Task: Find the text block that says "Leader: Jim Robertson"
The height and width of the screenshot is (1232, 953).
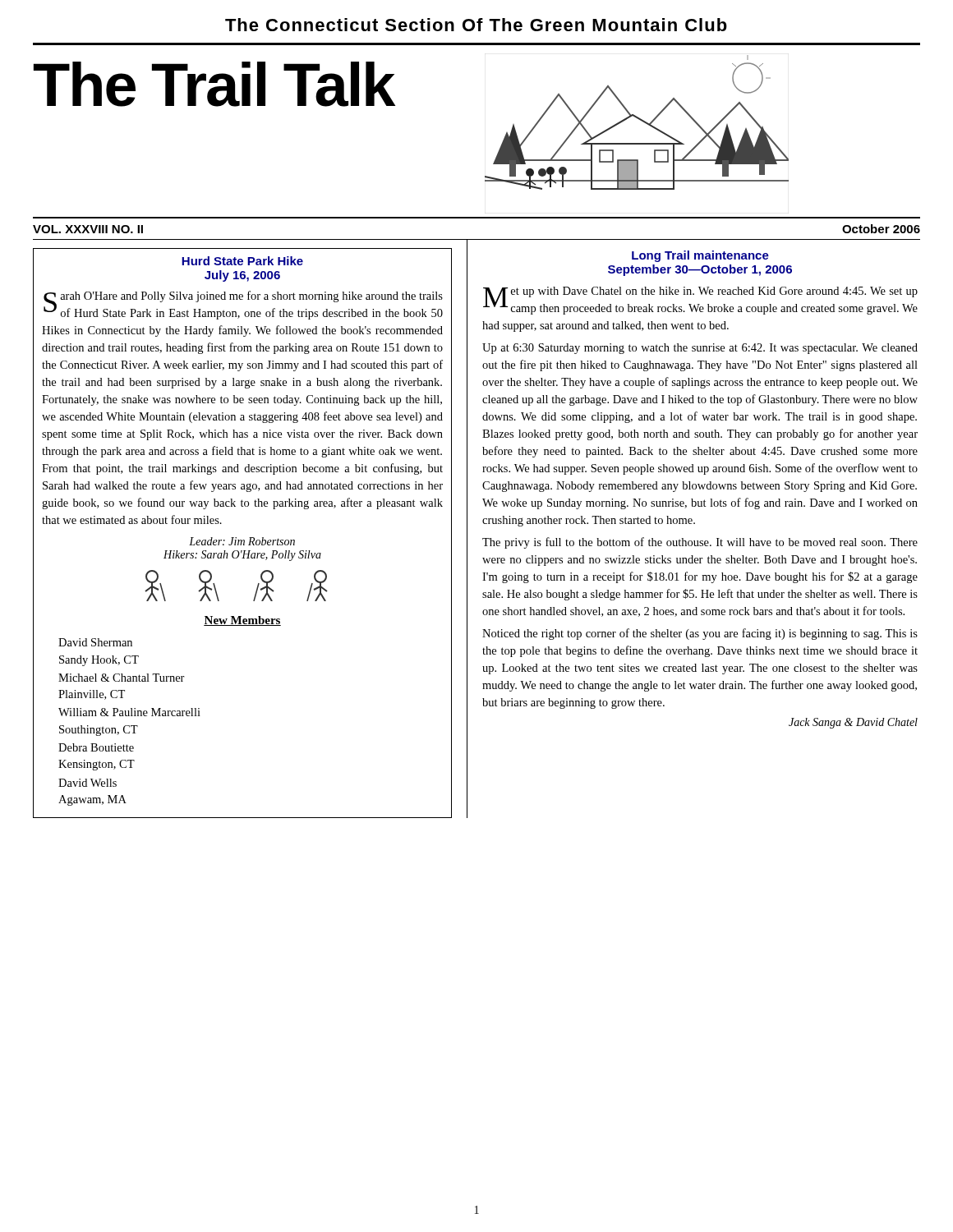Action: 242,548
